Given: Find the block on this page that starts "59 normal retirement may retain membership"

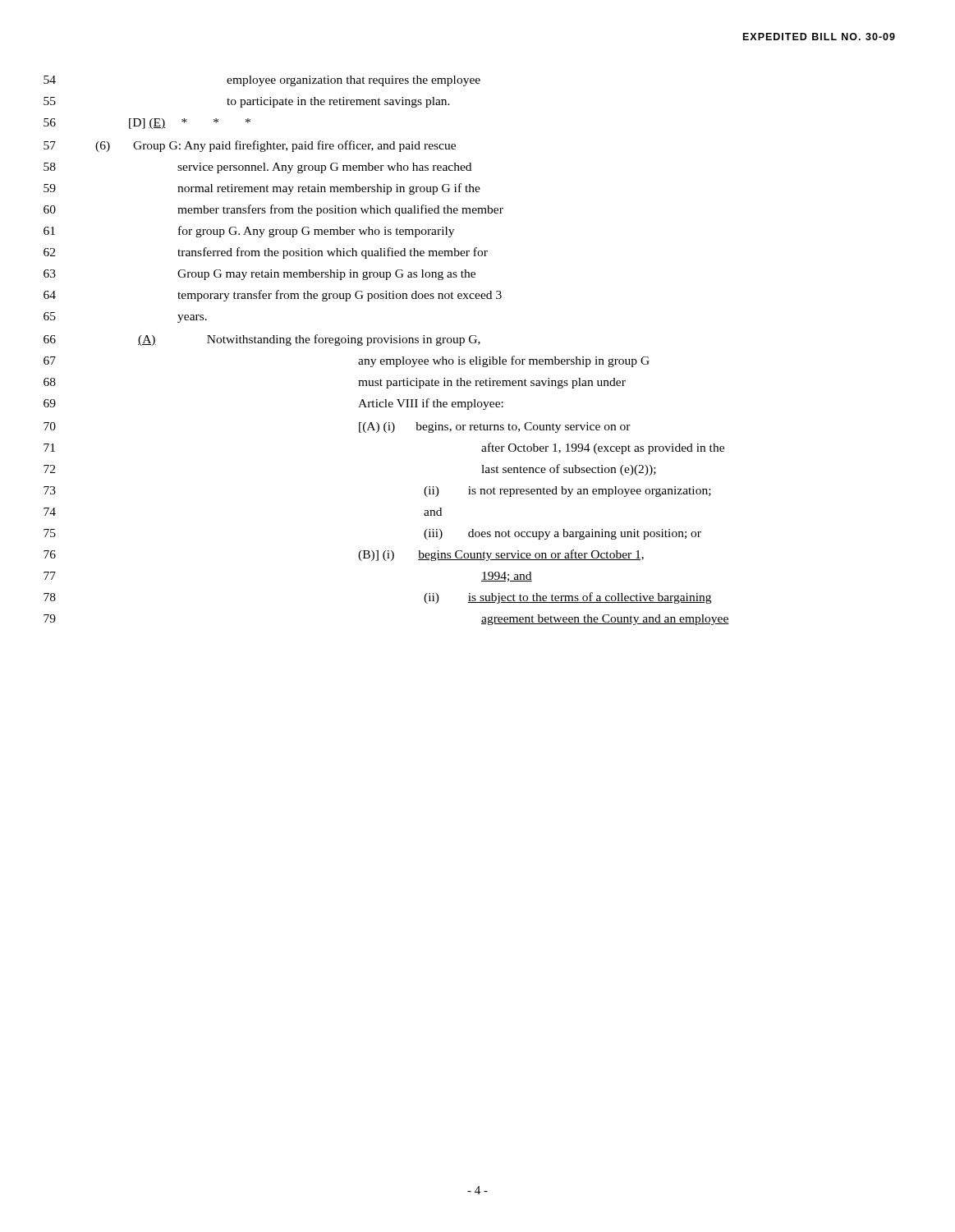Looking at the screenshot, I should coord(478,188).
